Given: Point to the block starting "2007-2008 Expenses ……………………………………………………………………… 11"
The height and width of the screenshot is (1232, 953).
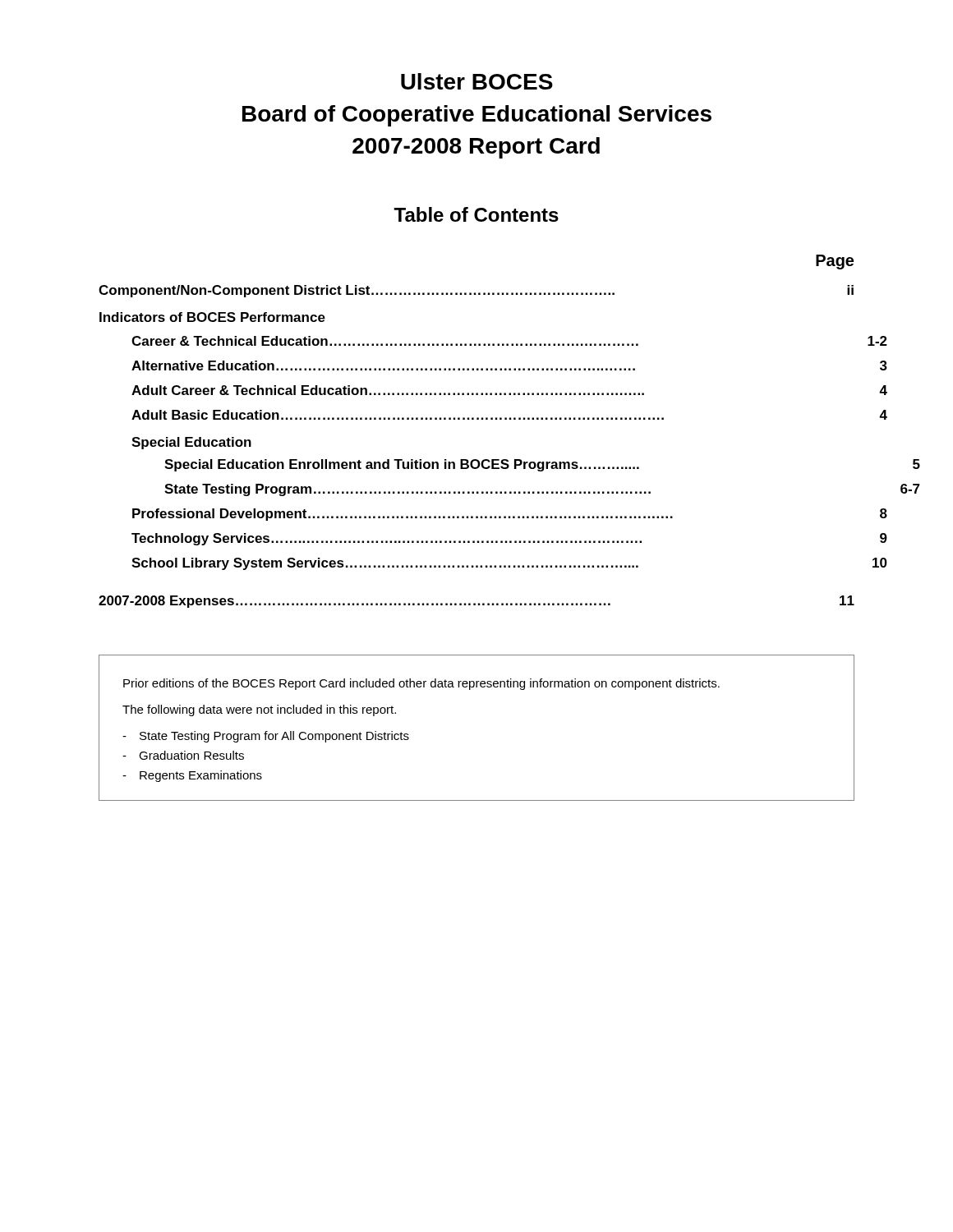Looking at the screenshot, I should 476,601.
